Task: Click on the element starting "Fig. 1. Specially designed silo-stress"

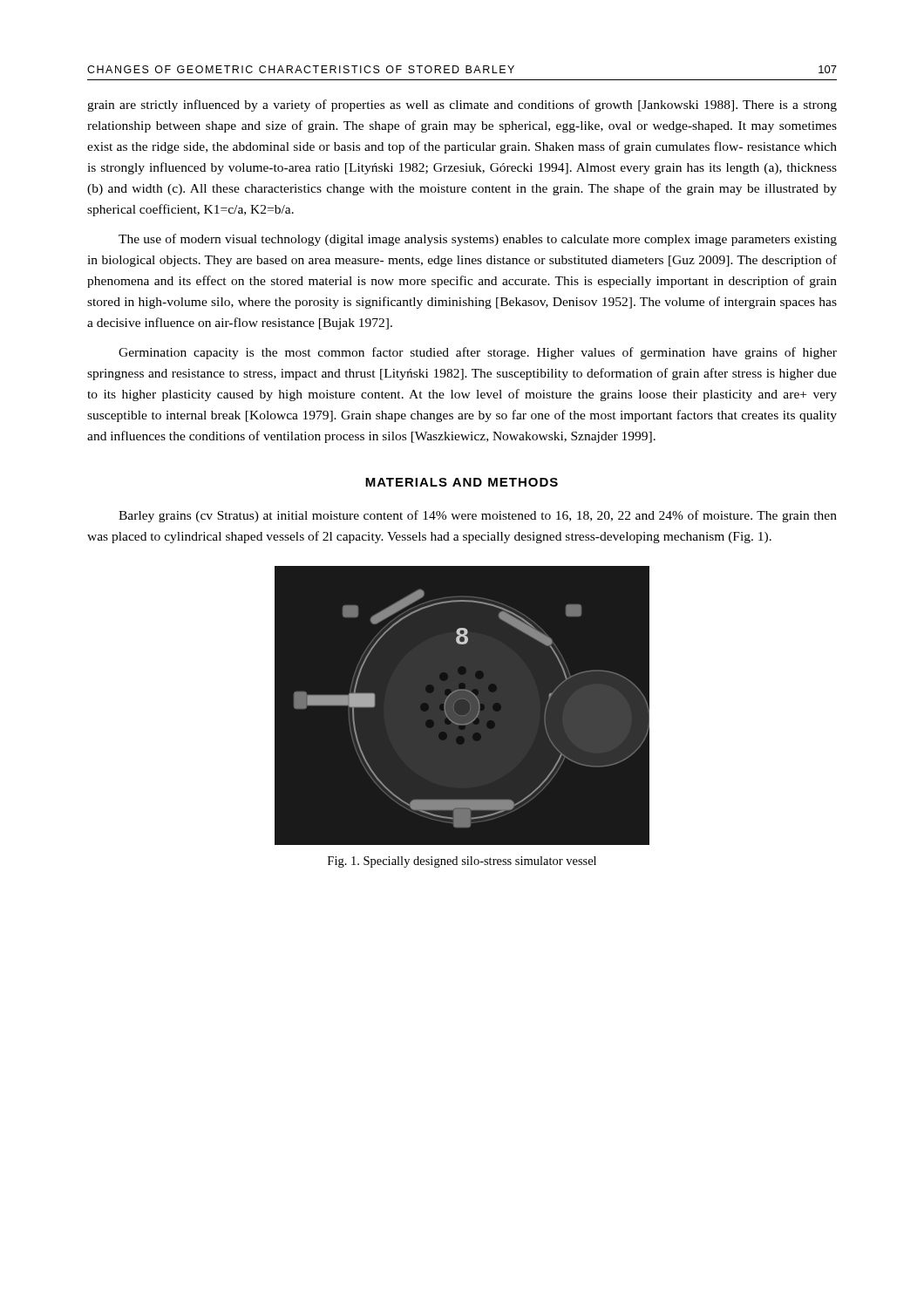Action: pyautogui.click(x=462, y=861)
